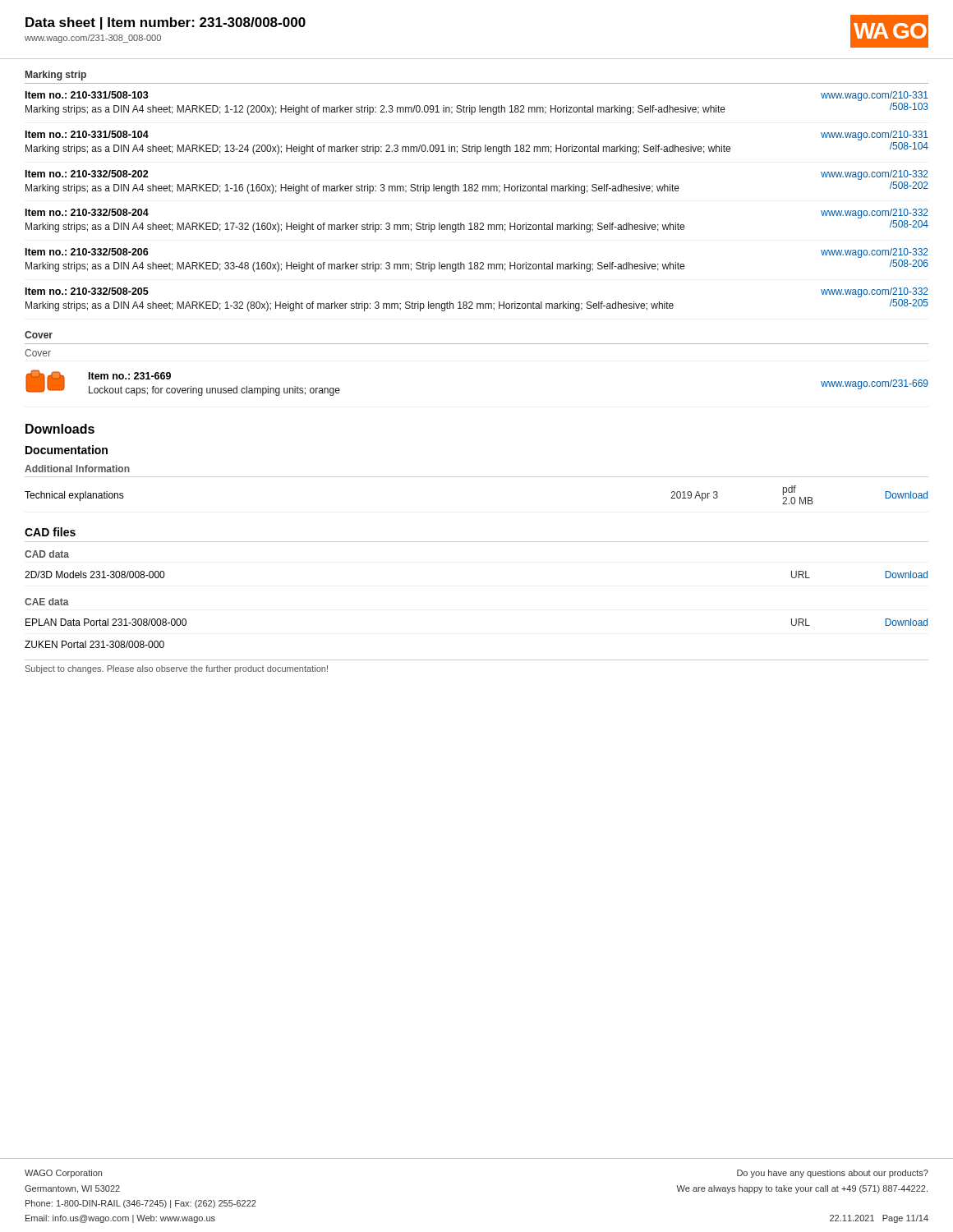Screen dimensions: 1232x953
Task: Find the text block starting "CAD files"
Action: 50,532
